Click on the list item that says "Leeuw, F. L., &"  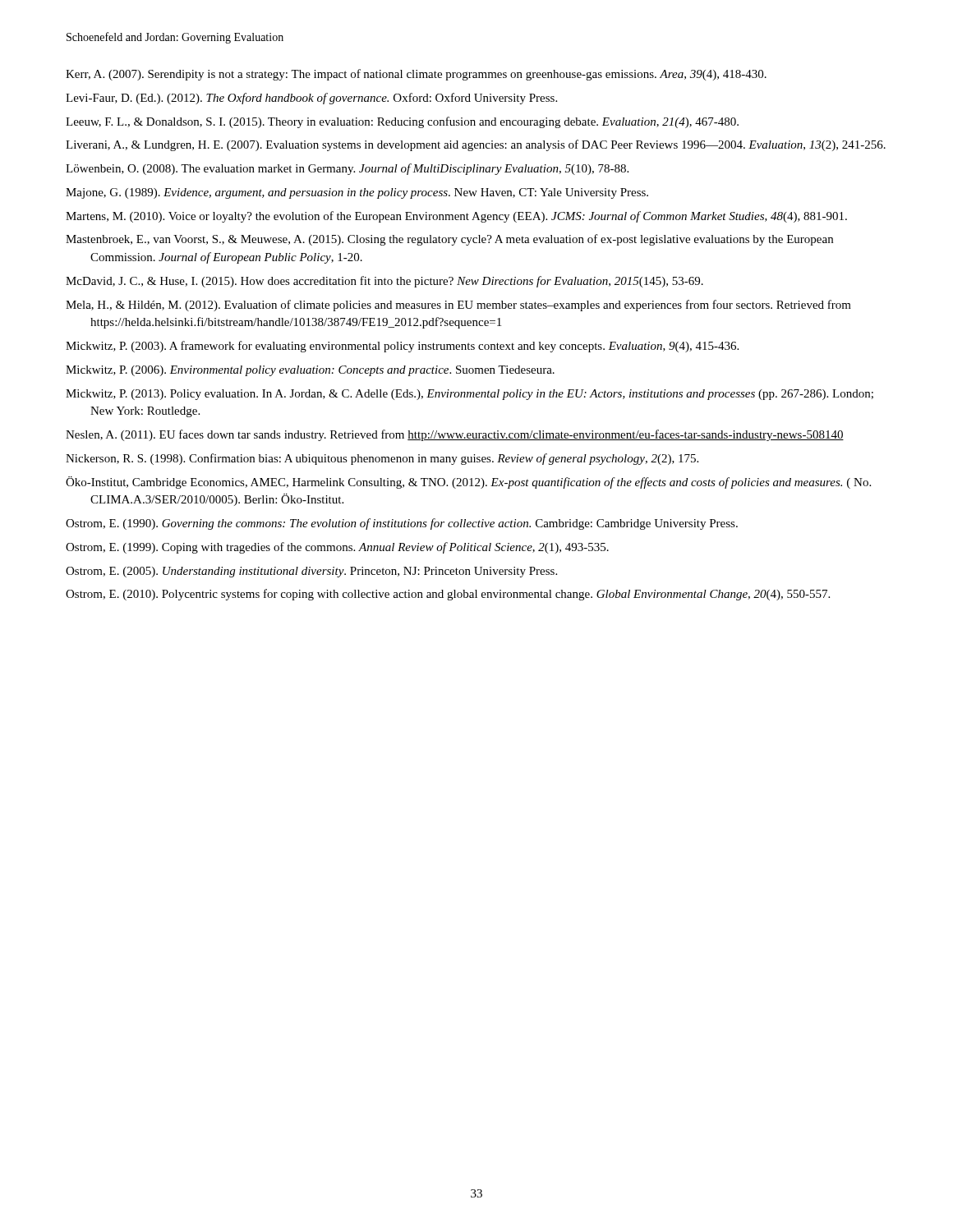(403, 121)
